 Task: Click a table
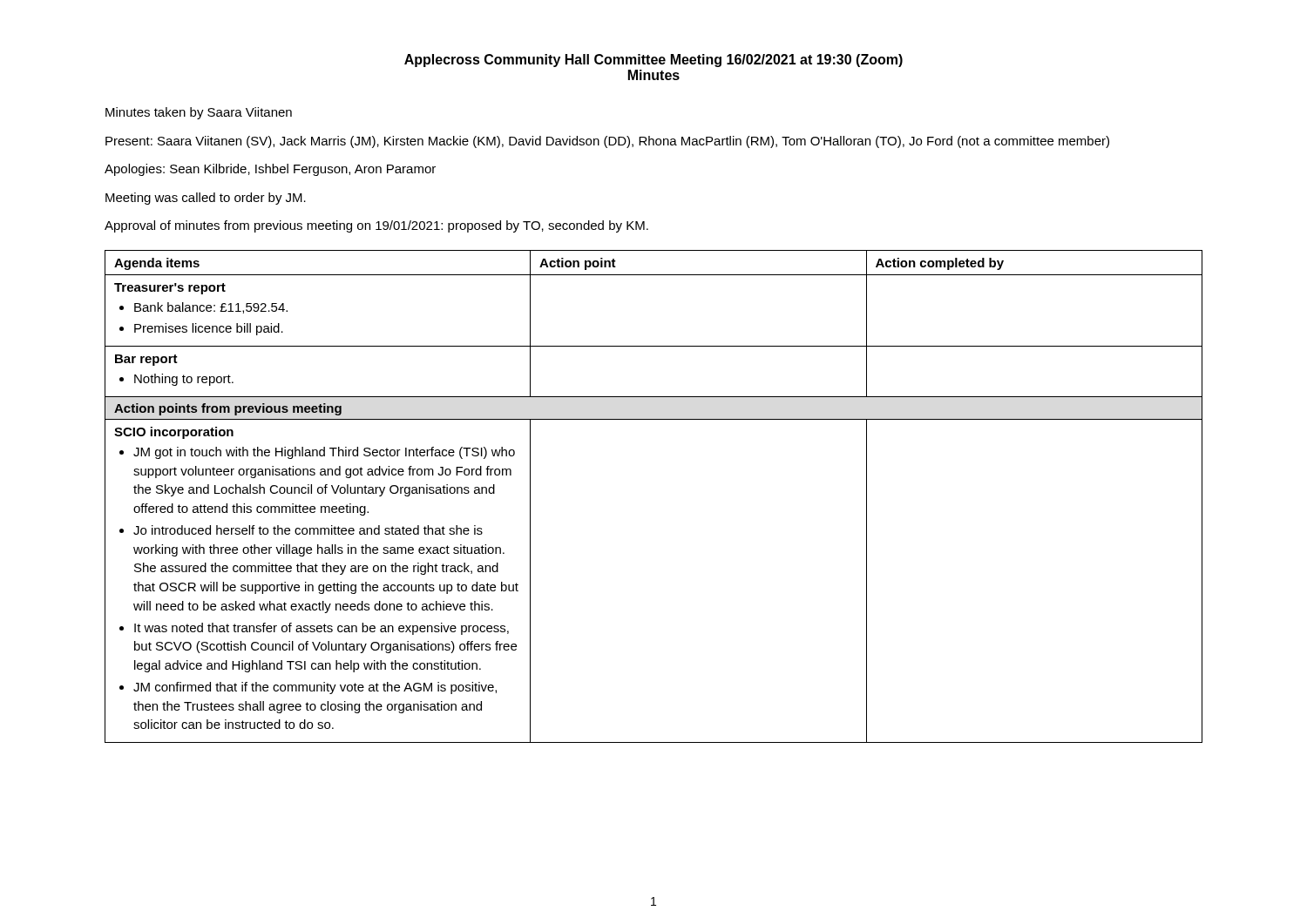tap(654, 496)
